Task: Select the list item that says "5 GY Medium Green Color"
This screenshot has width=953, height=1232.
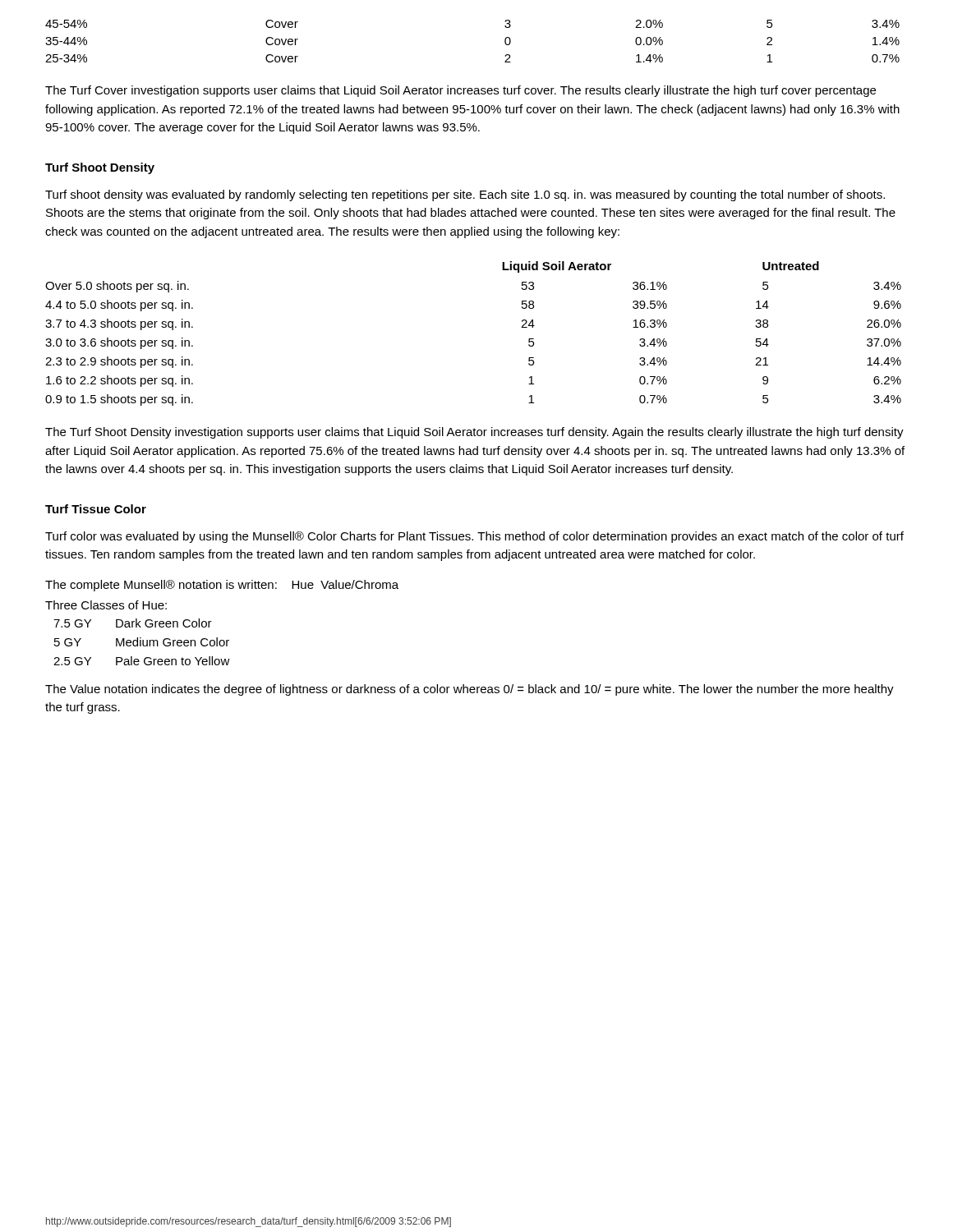Action: (141, 641)
